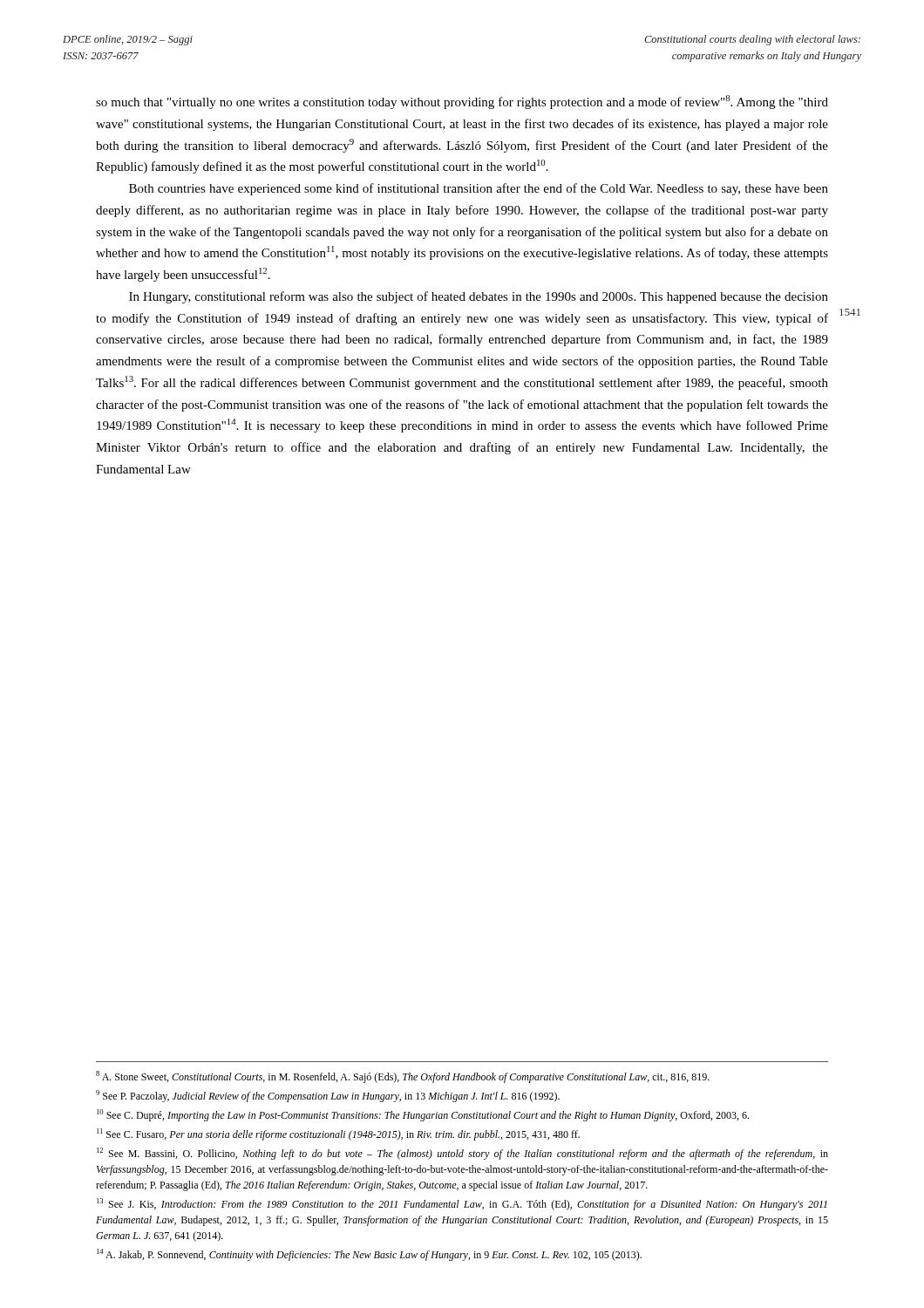The width and height of the screenshot is (924, 1308).
Task: Click on the element starting "14 A. Jakab,"
Action: click(462, 1255)
